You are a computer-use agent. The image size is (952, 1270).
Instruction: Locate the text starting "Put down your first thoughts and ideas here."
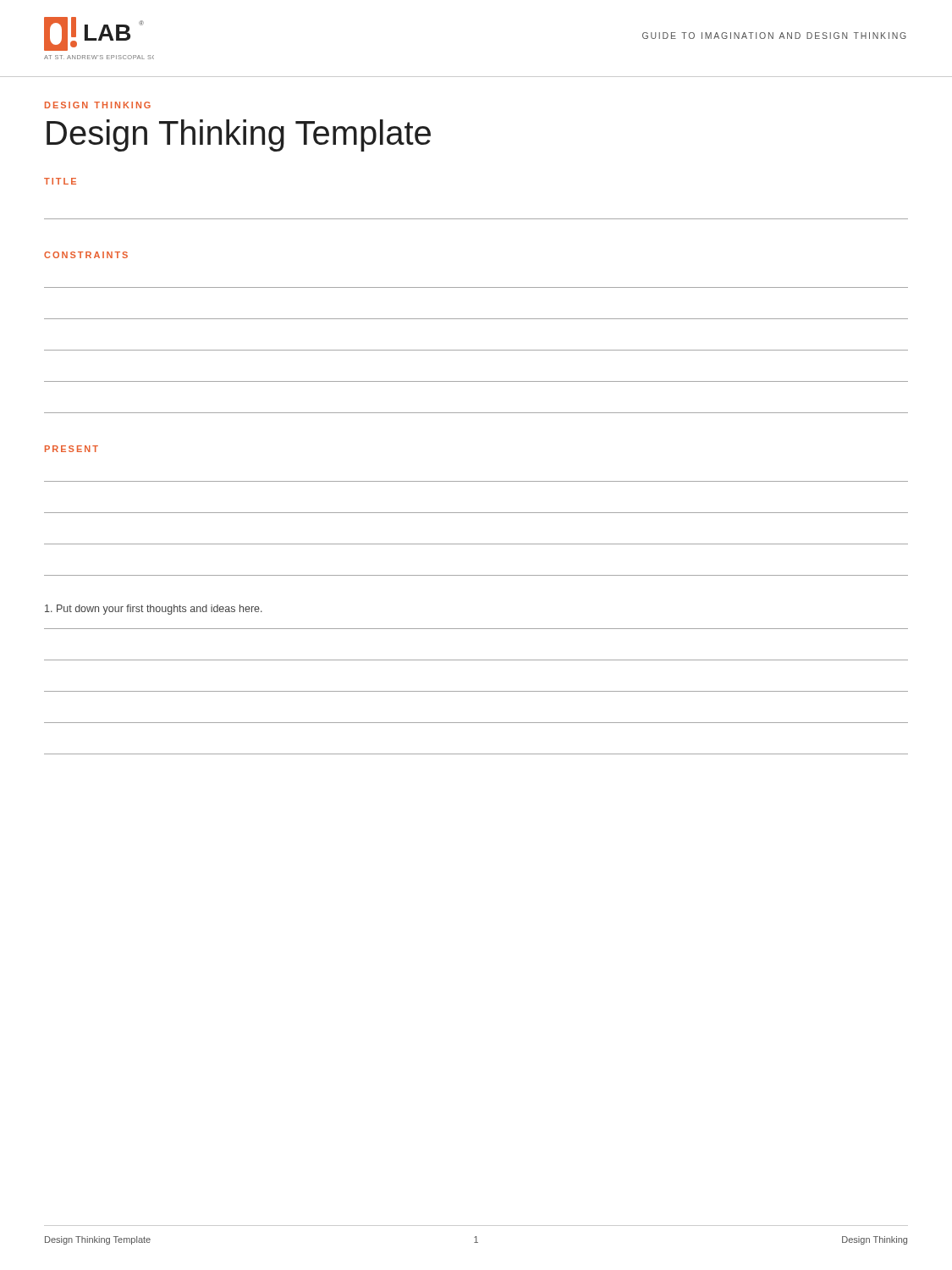point(153,609)
